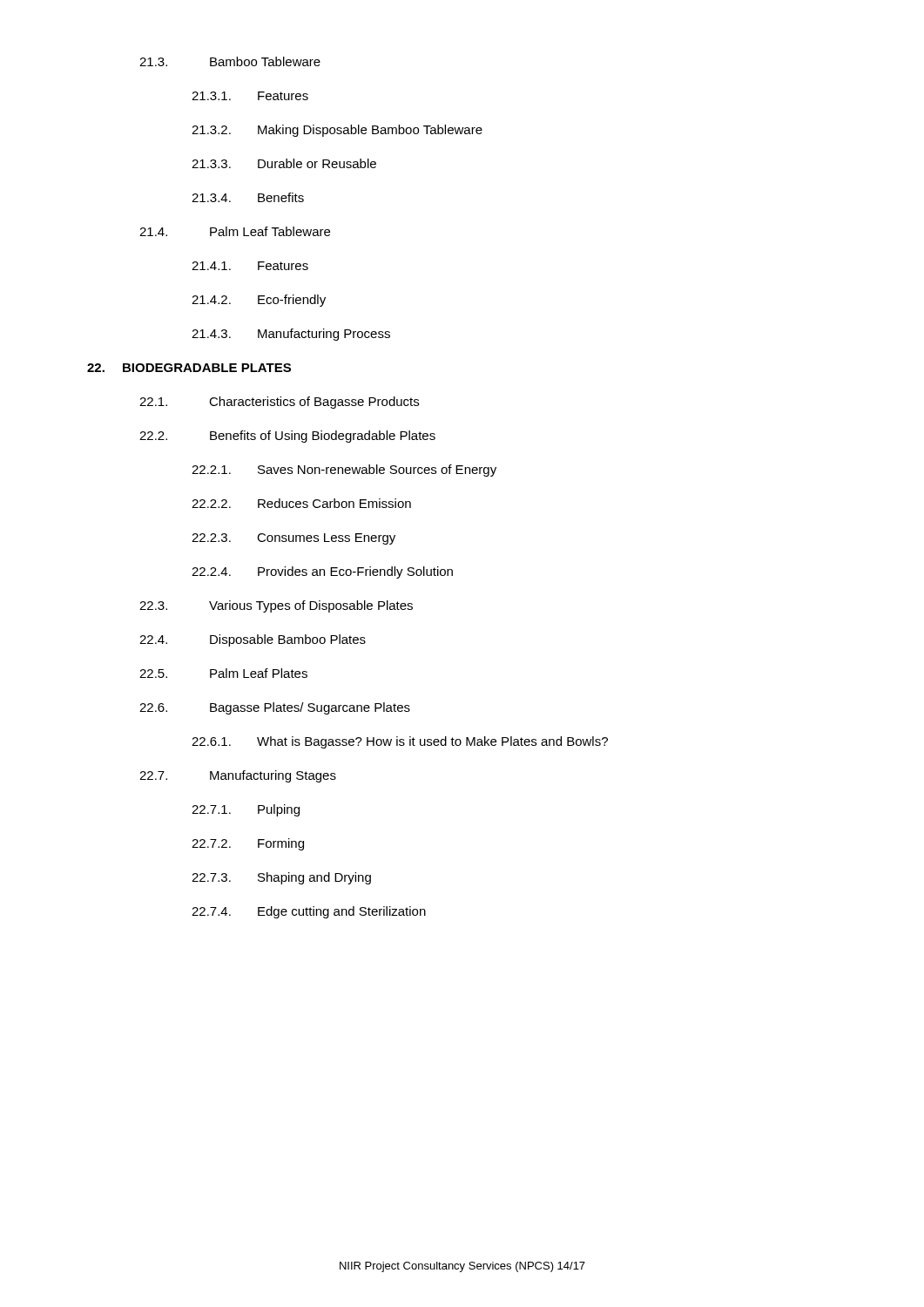
Task: Find "22.1. Characteristics of Bagasse Products" on this page
Action: pyautogui.click(x=279, y=401)
